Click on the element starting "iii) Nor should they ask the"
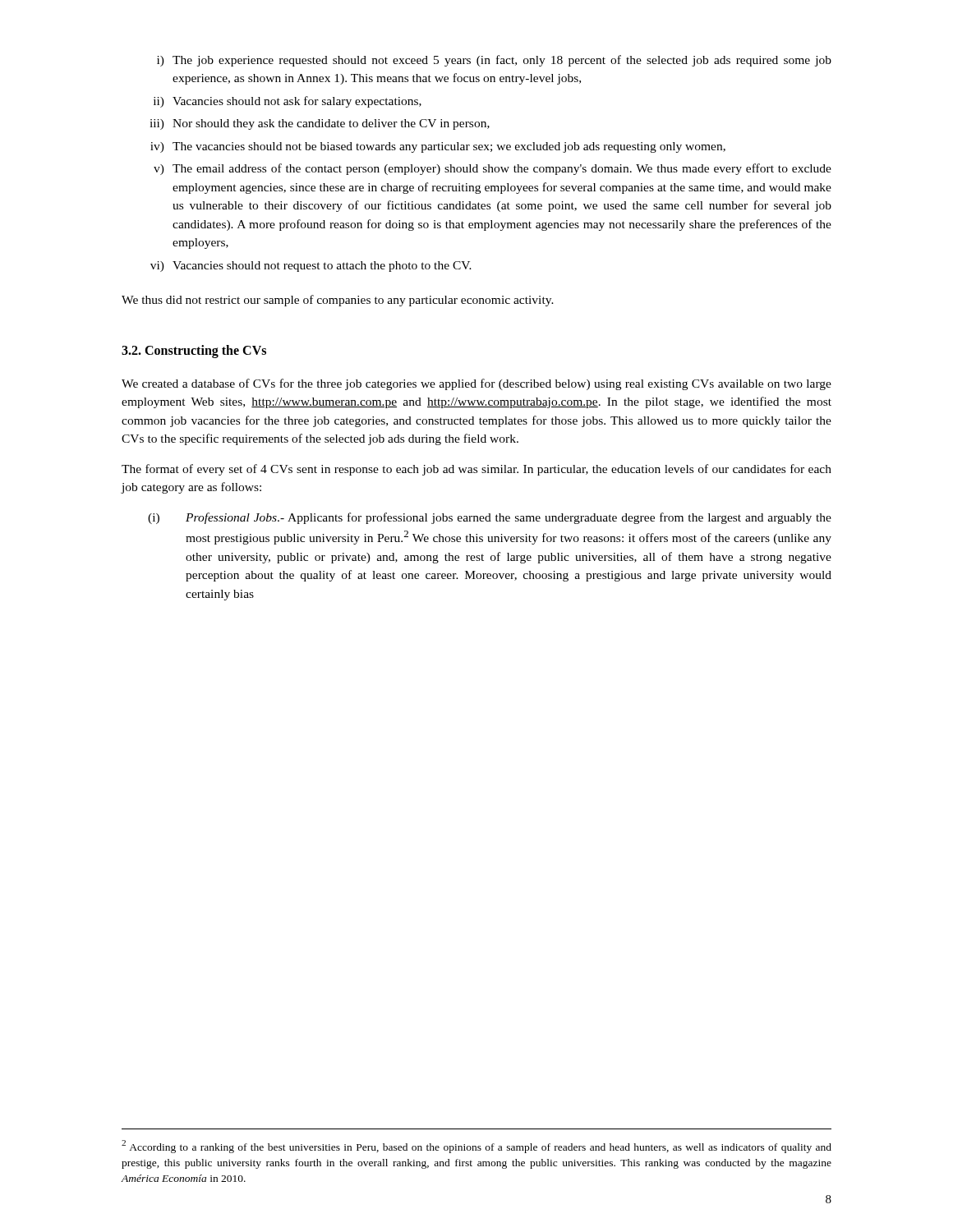The width and height of the screenshot is (953, 1232). 476,124
